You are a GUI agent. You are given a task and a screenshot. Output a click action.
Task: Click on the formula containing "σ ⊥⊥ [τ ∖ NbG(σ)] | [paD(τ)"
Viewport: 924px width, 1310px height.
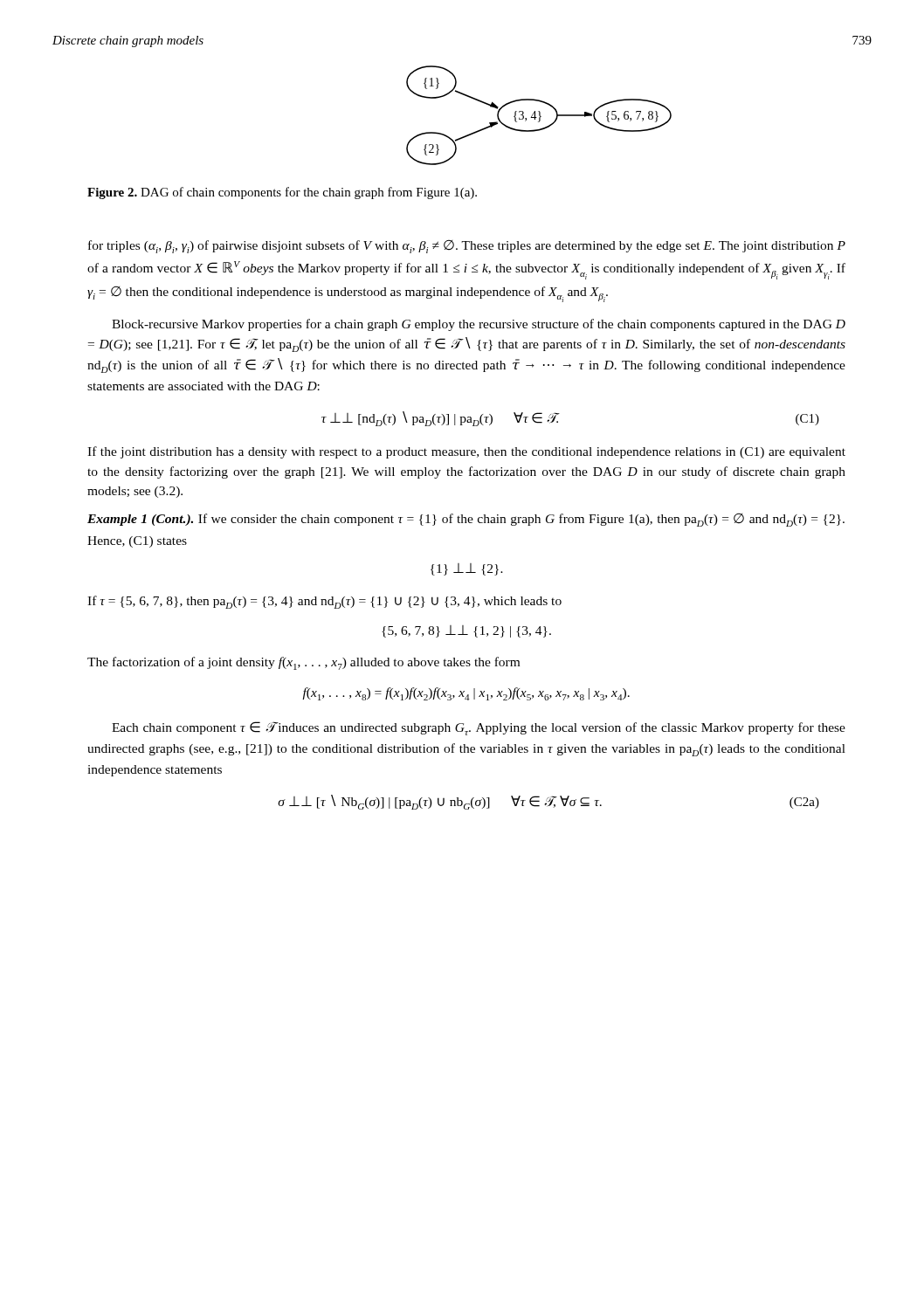466,803
